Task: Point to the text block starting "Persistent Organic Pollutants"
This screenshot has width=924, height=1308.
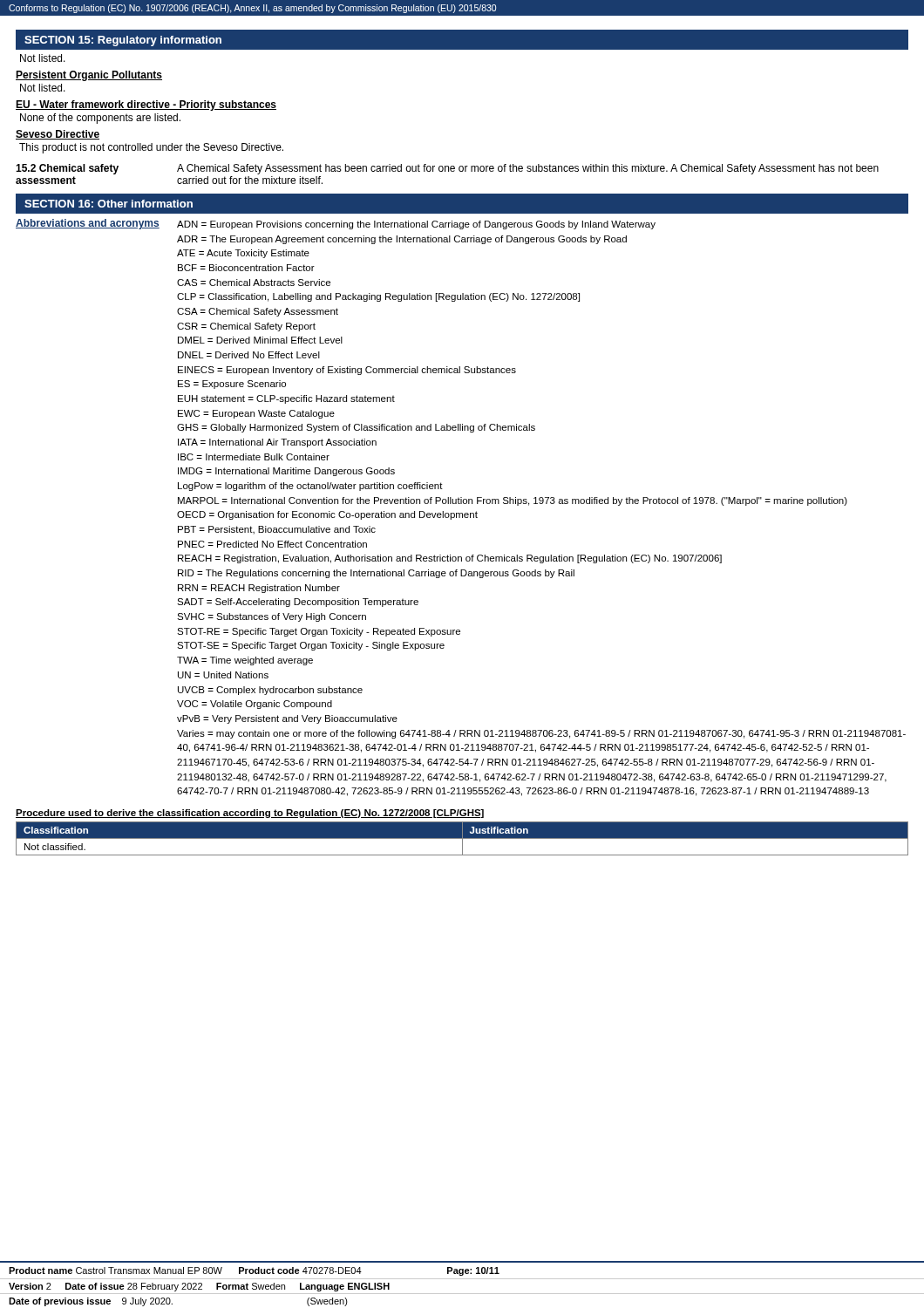Action: 89,75
